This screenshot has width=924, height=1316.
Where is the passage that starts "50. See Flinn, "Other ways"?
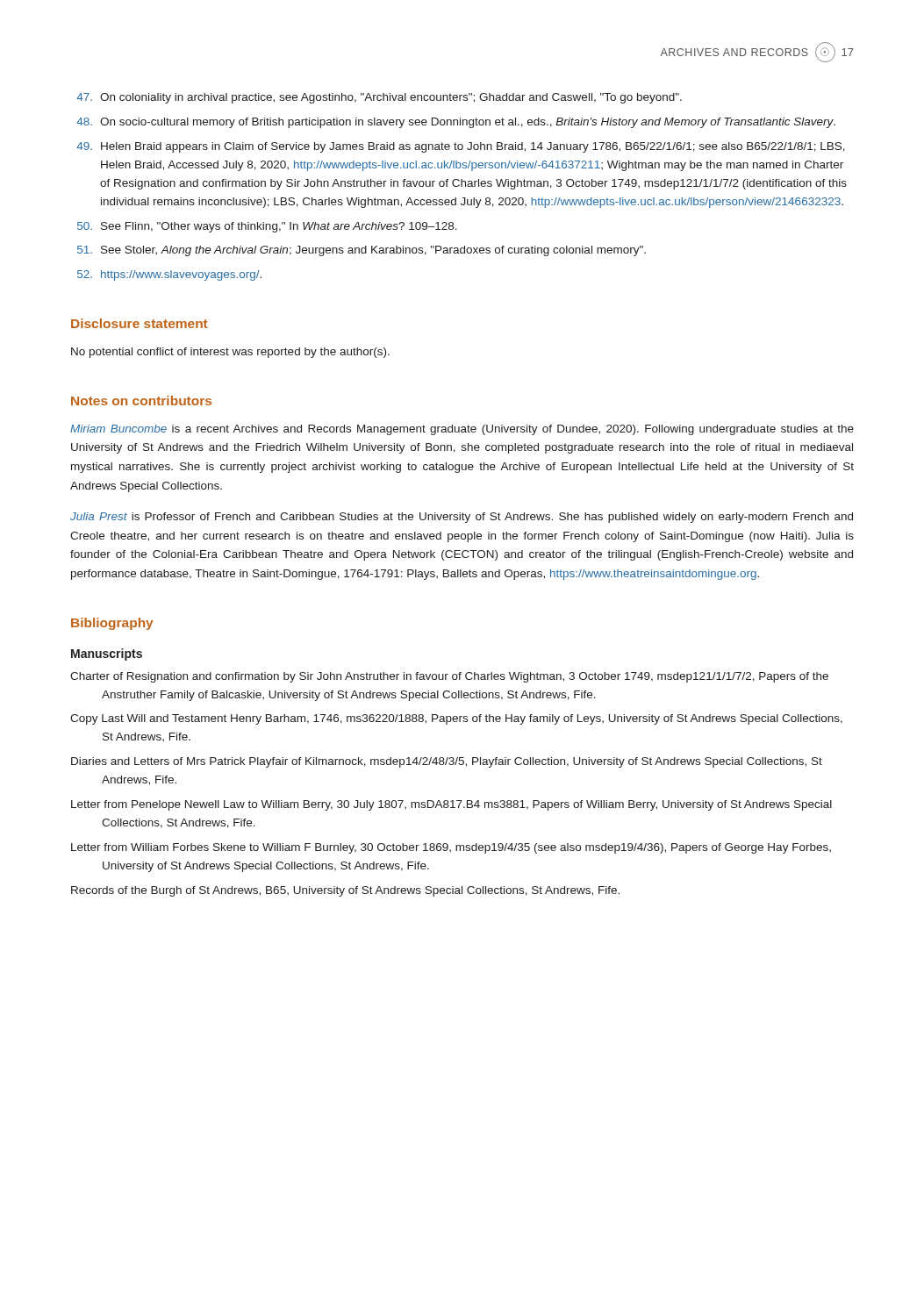click(462, 226)
